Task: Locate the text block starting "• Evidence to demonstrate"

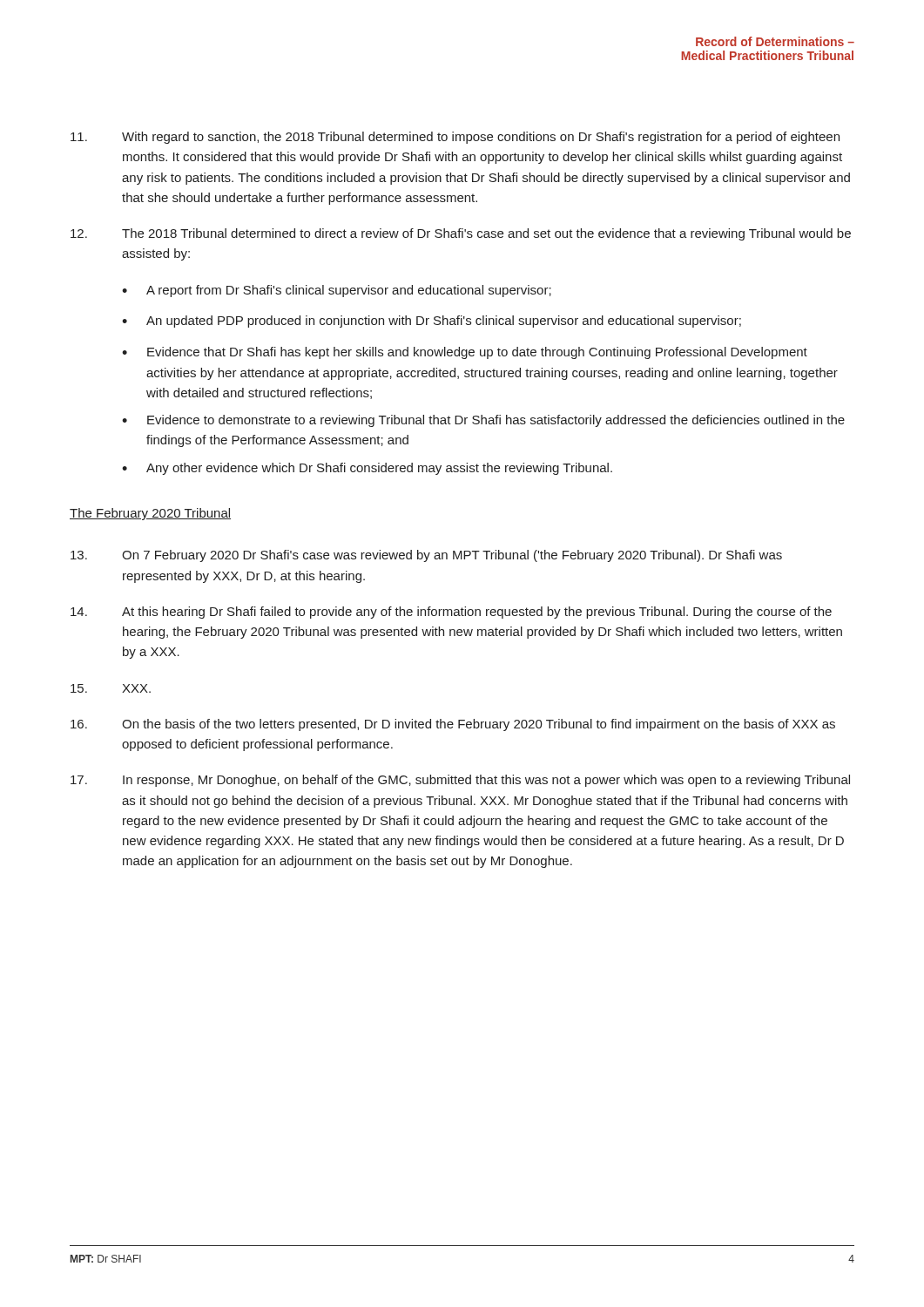Action: [488, 430]
